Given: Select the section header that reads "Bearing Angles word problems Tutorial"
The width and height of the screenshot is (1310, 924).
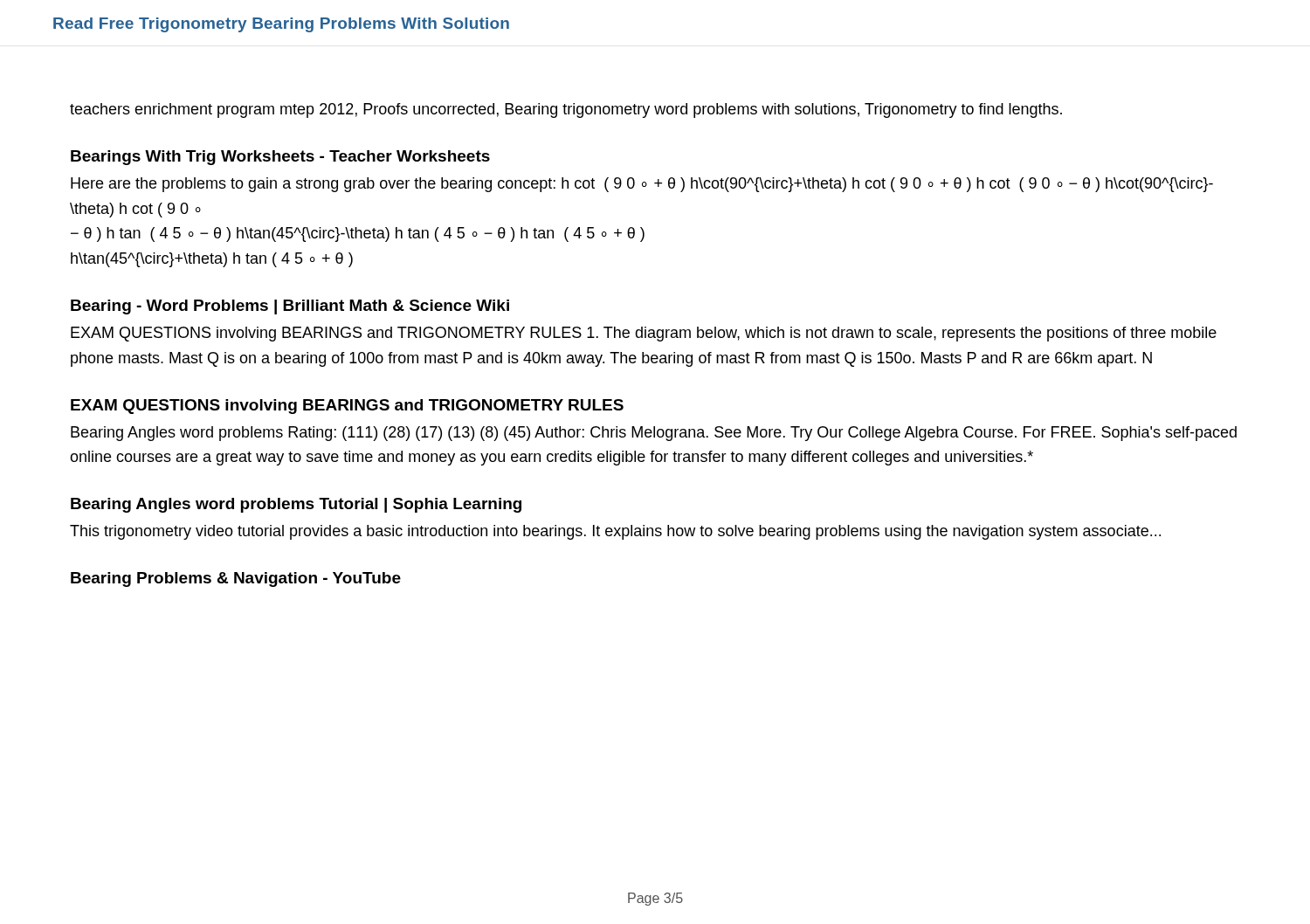Looking at the screenshot, I should pyautogui.click(x=296, y=504).
